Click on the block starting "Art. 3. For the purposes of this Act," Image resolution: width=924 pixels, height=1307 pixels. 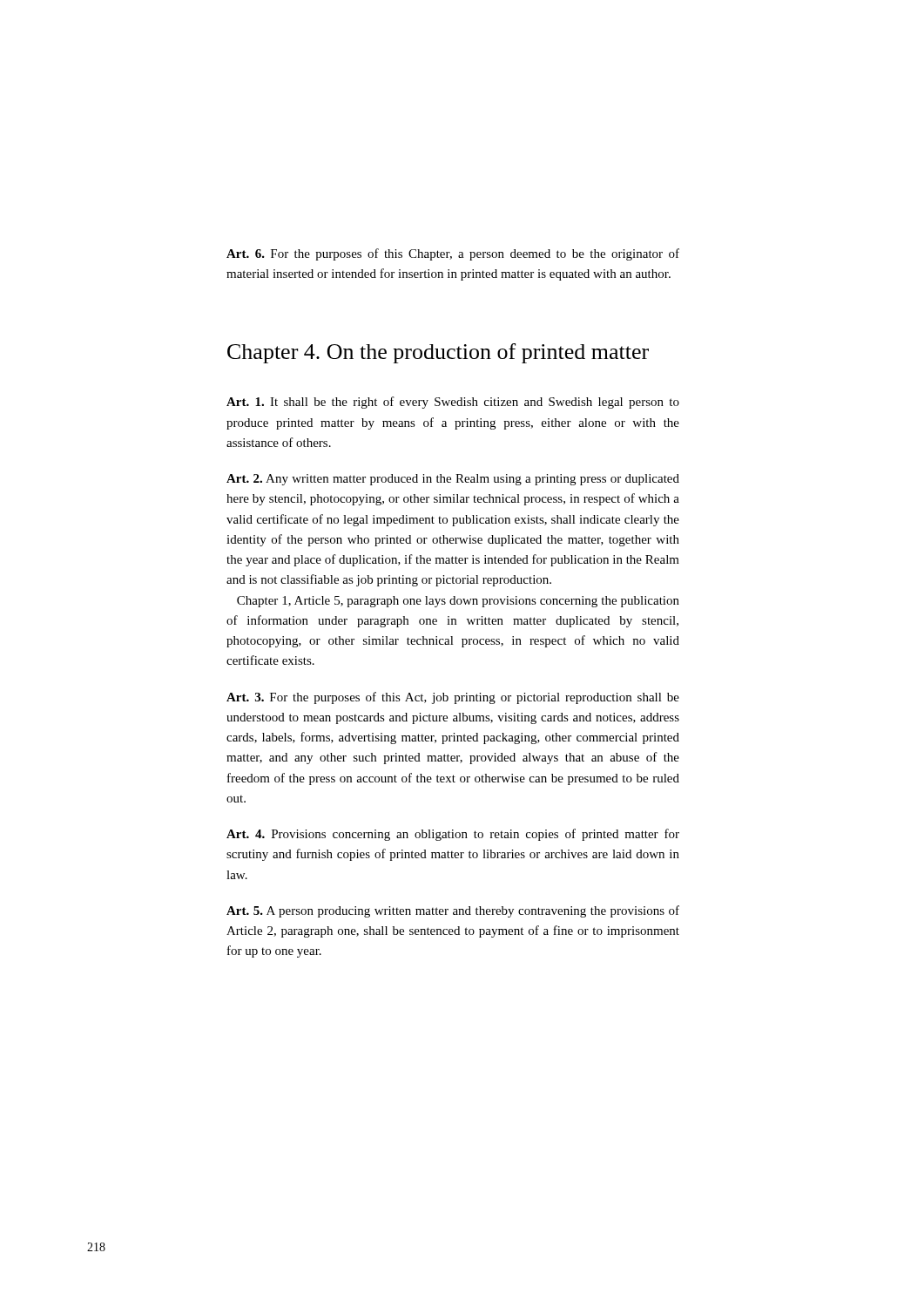click(453, 747)
